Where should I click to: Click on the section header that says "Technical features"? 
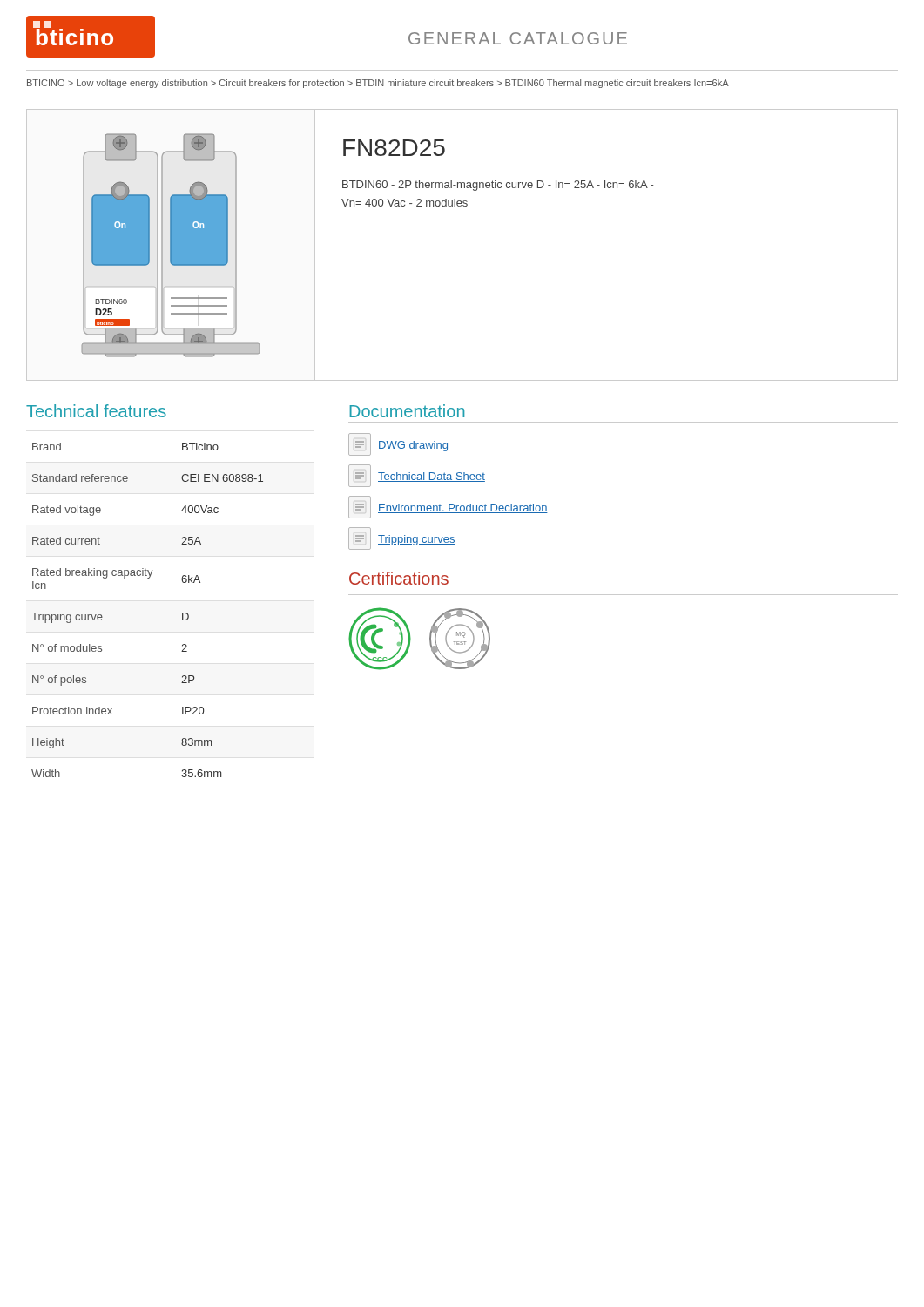pyautogui.click(x=96, y=411)
